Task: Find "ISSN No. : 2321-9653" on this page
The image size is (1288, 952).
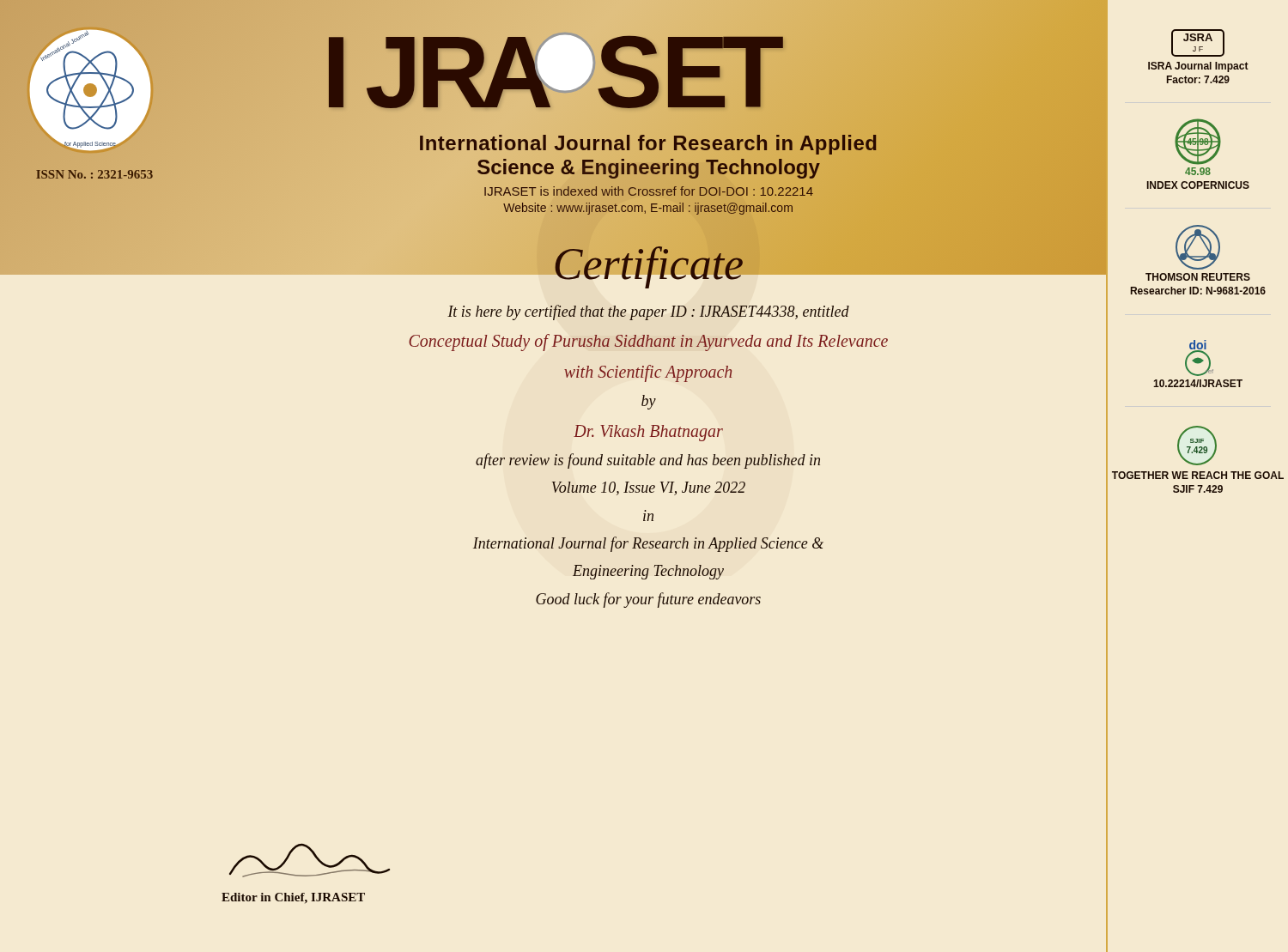Action: 94,174
